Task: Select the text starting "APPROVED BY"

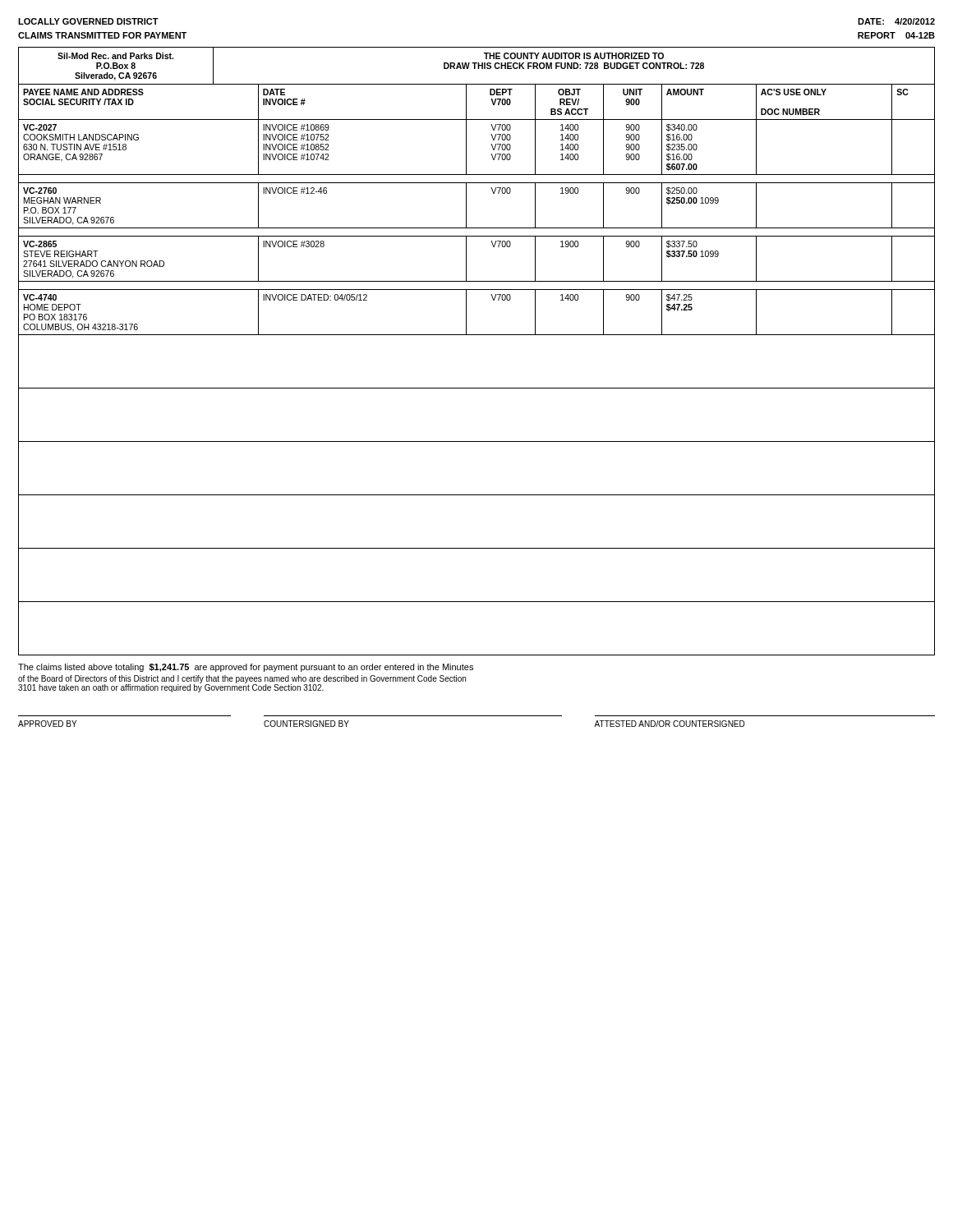Action: tap(48, 724)
